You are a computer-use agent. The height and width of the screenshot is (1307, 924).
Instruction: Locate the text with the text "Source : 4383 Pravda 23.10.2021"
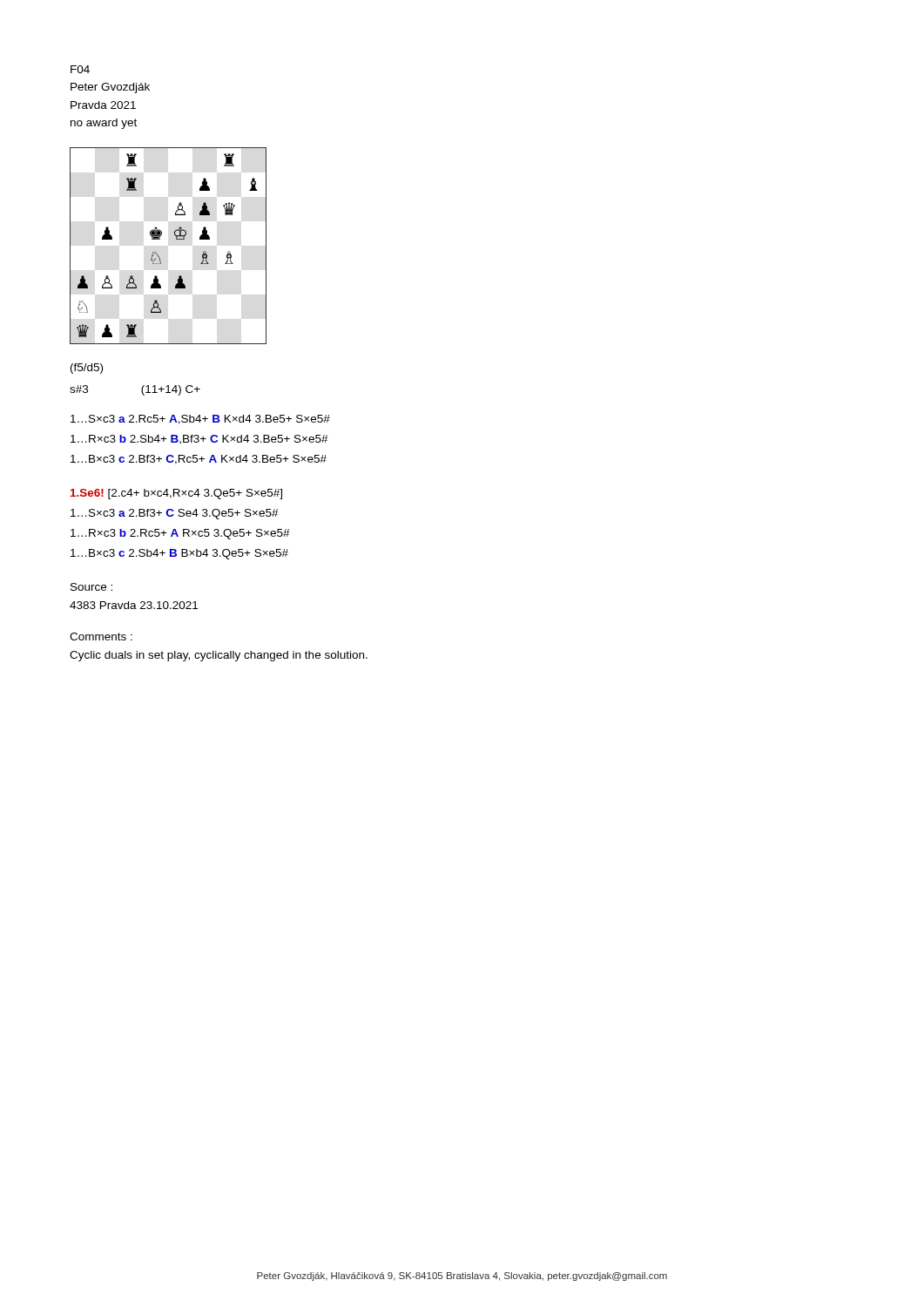pyautogui.click(x=134, y=596)
